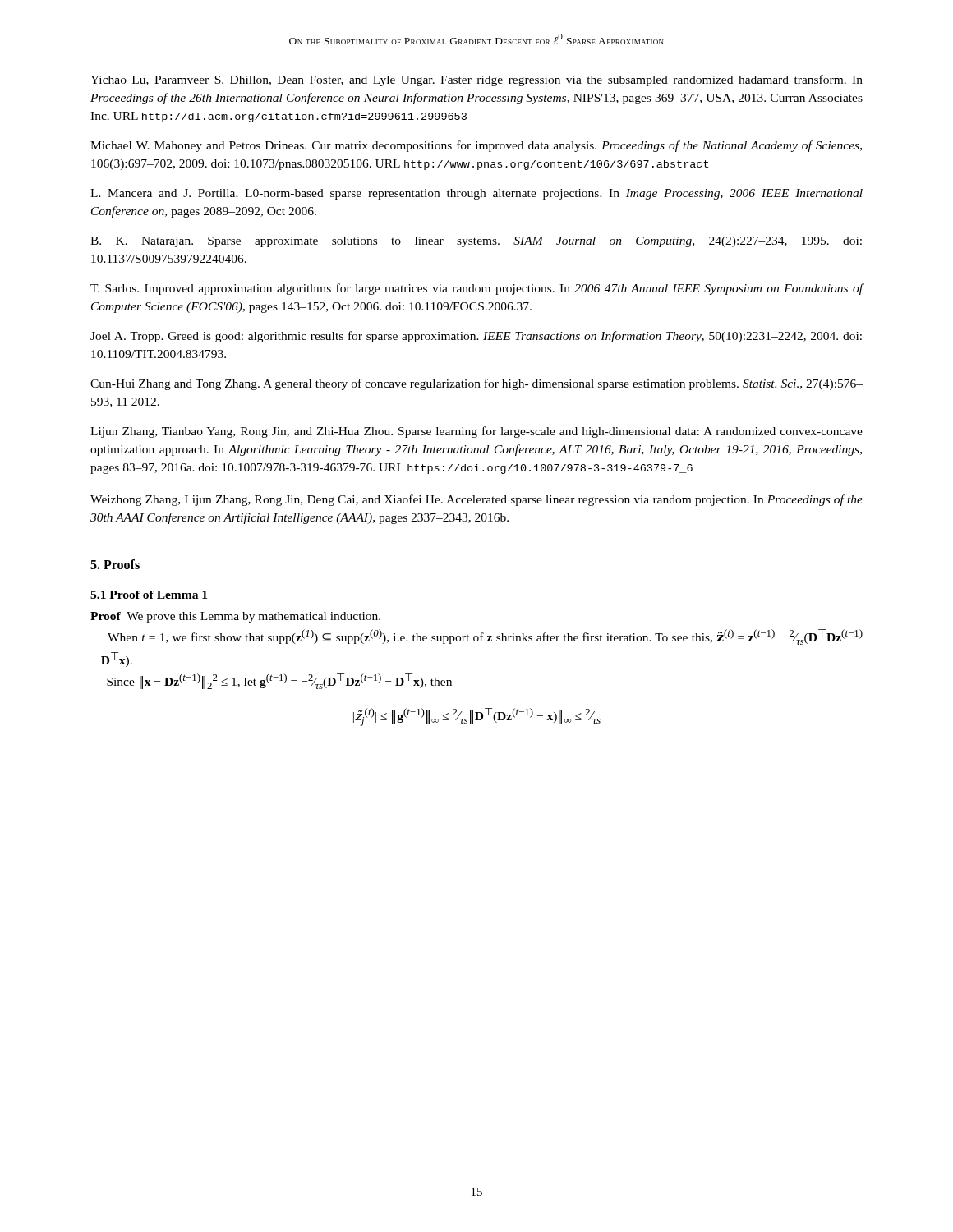Image resolution: width=953 pixels, height=1232 pixels.
Task: Point to the block beginning "Michael W. Mahoney and Petros Drineas. Cur matrix"
Action: click(x=476, y=154)
